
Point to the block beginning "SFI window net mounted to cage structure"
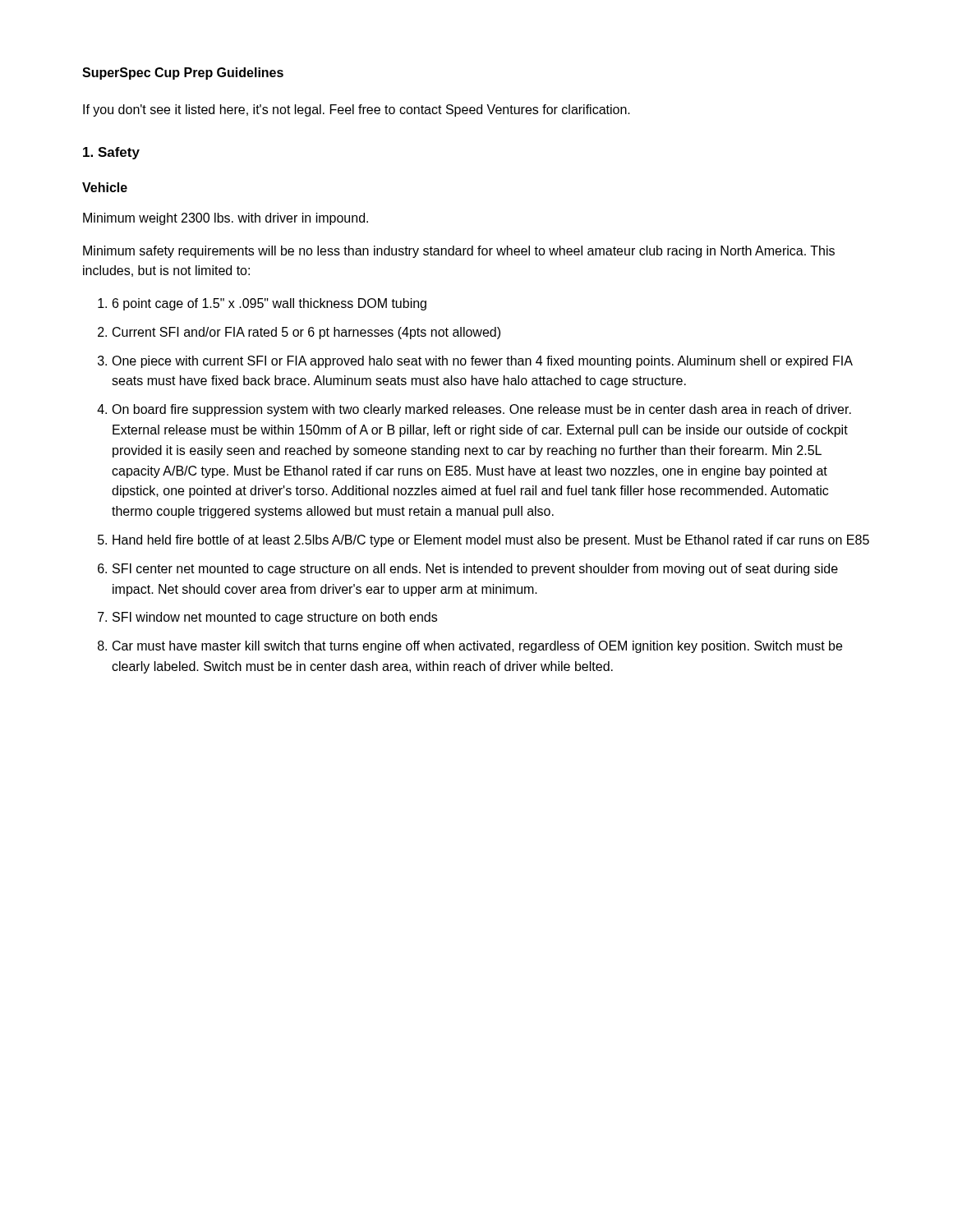click(x=275, y=618)
